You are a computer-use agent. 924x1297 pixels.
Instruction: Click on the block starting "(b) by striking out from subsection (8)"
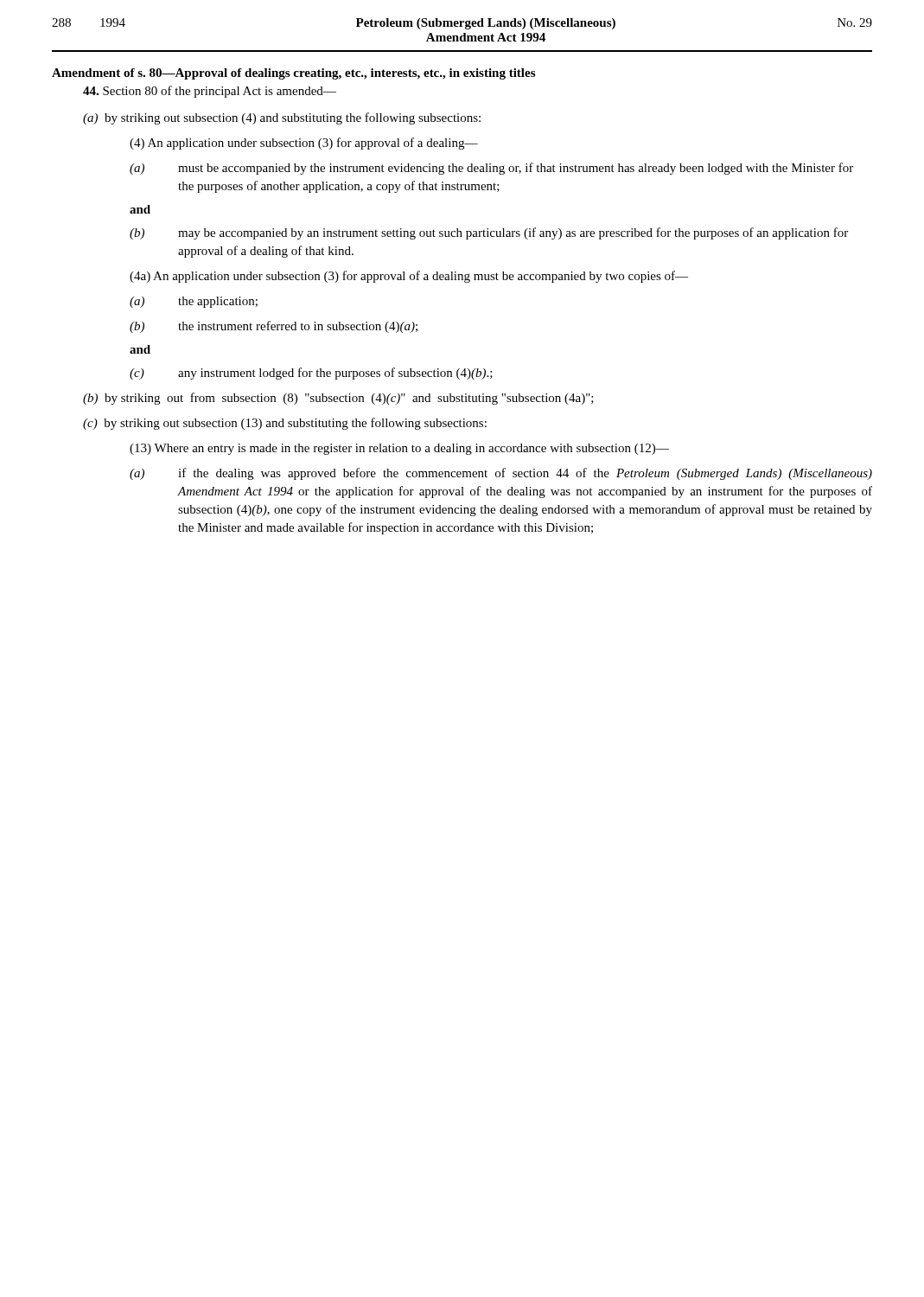point(339,398)
